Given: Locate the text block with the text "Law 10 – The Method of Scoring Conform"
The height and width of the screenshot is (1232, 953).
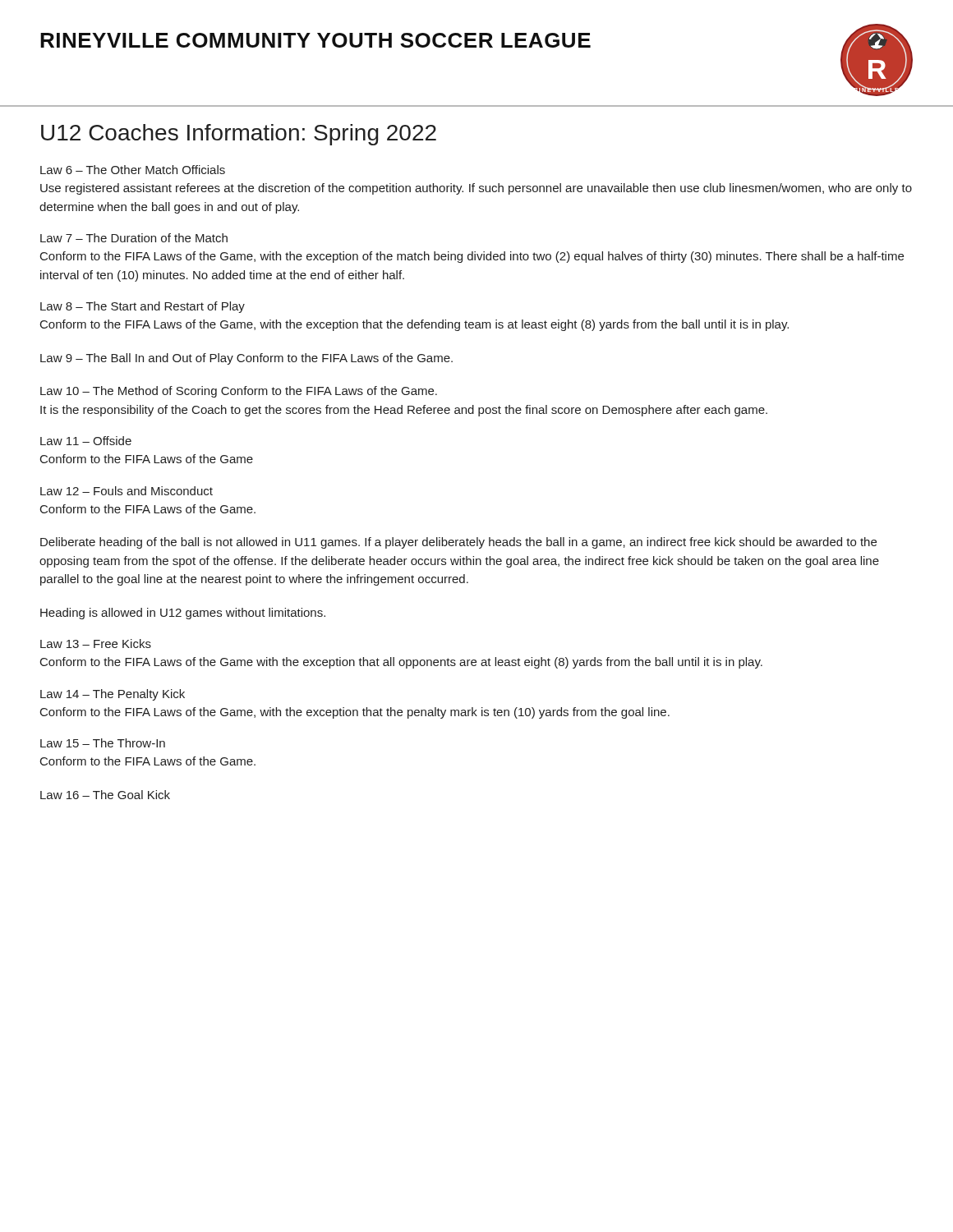Looking at the screenshot, I should [x=404, y=400].
